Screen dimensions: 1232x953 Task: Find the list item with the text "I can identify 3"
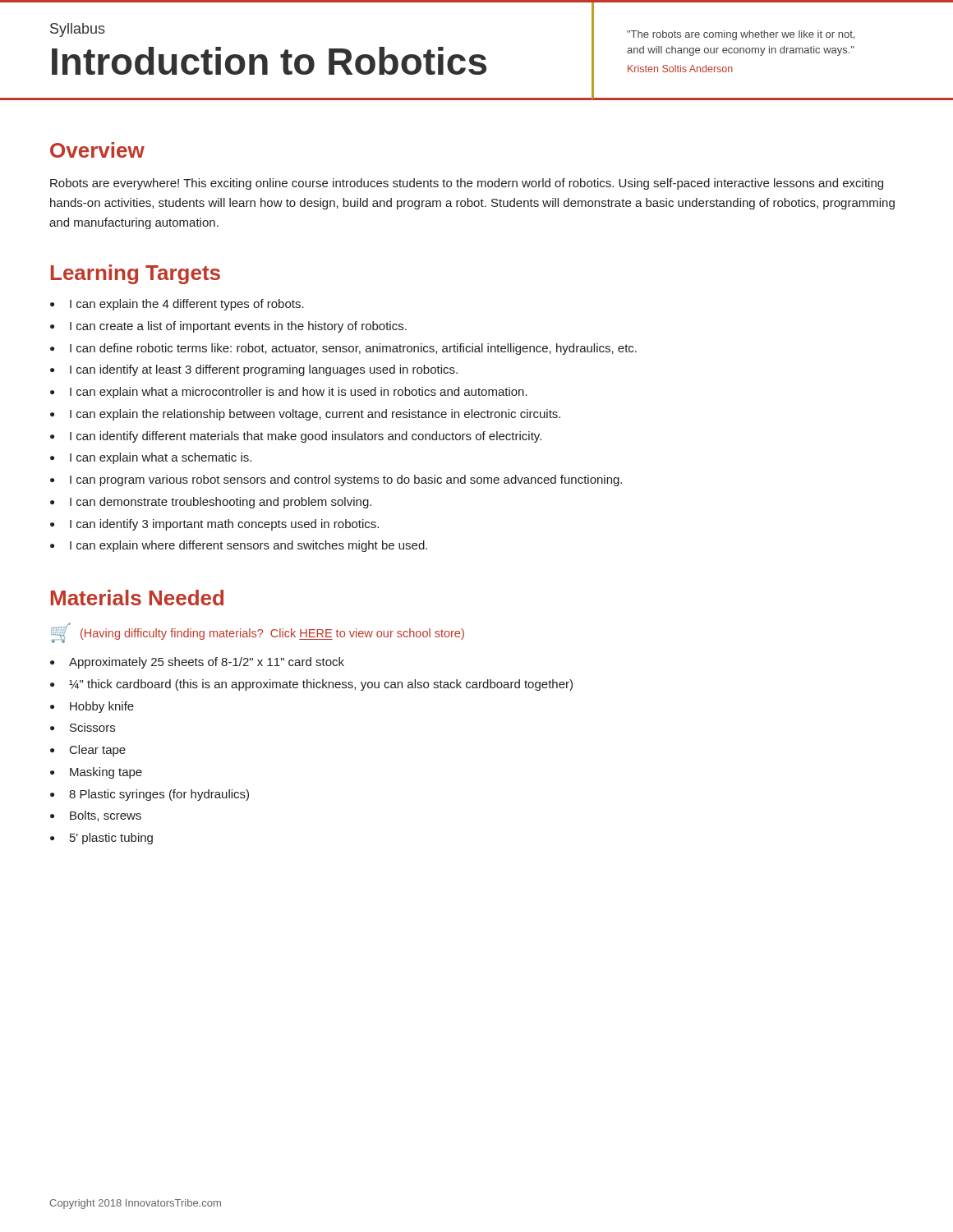point(224,523)
